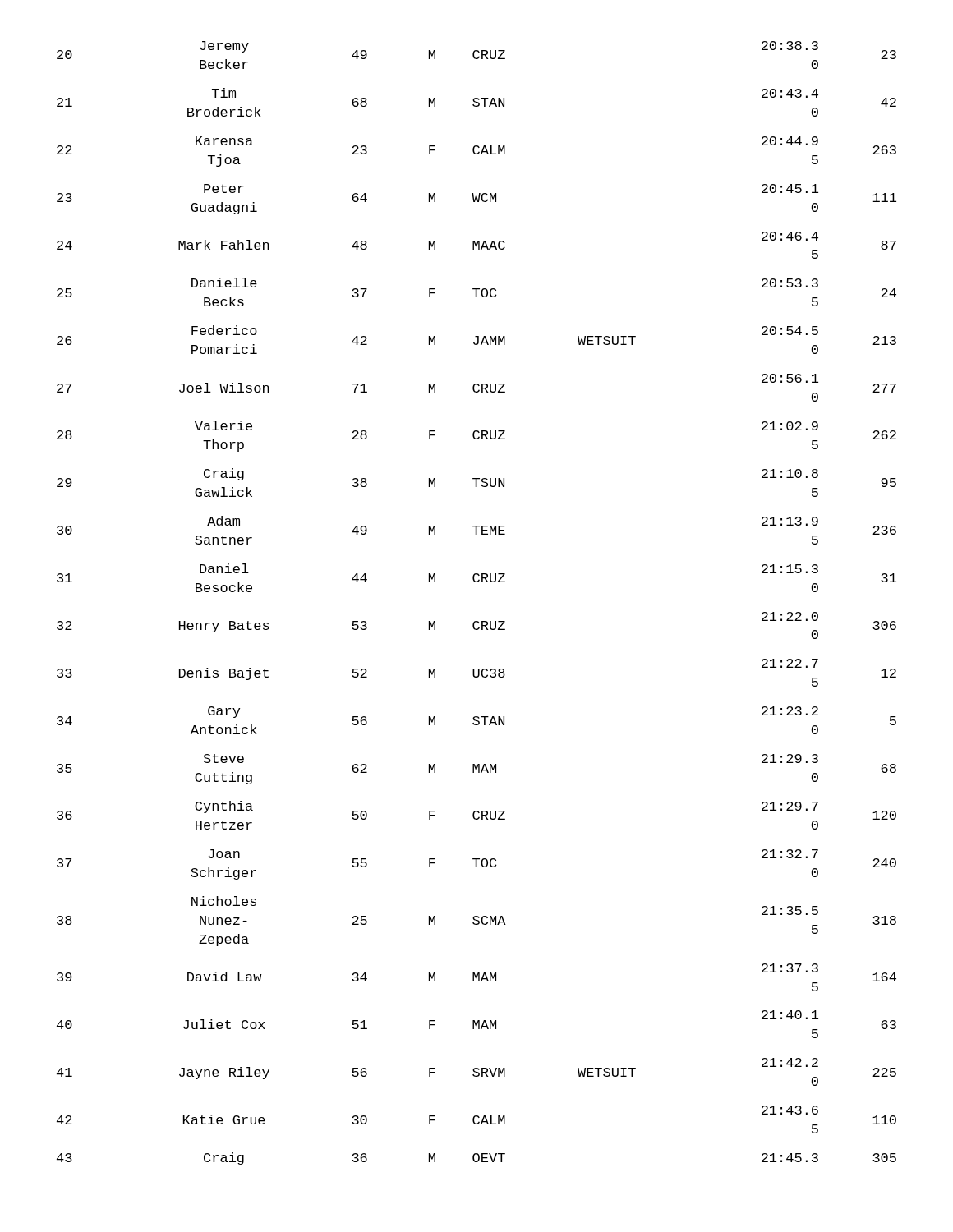The width and height of the screenshot is (953, 1232).
Task: Select the table
Action: click(x=476, y=603)
